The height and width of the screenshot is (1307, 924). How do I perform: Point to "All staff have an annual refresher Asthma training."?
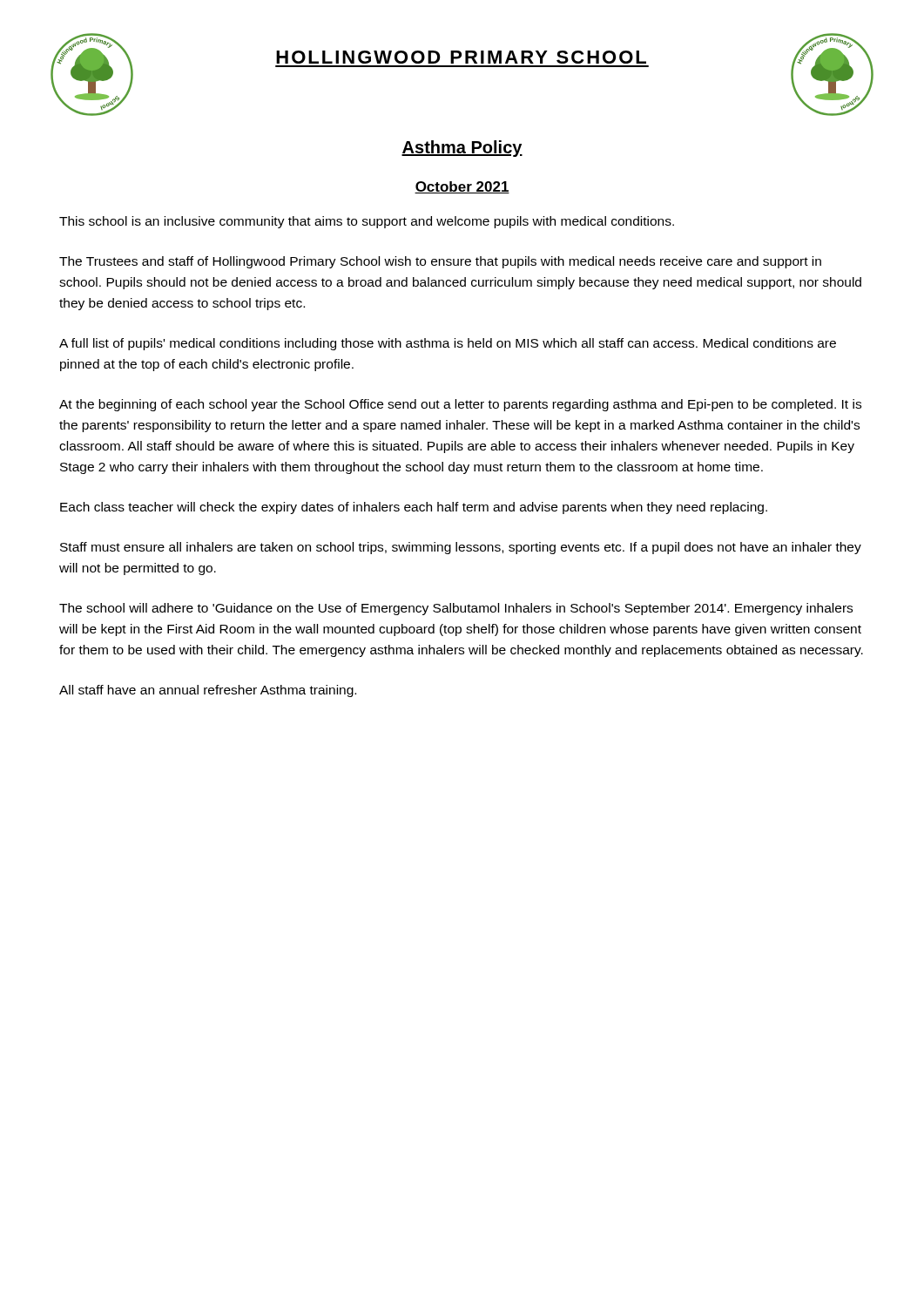pos(208,690)
